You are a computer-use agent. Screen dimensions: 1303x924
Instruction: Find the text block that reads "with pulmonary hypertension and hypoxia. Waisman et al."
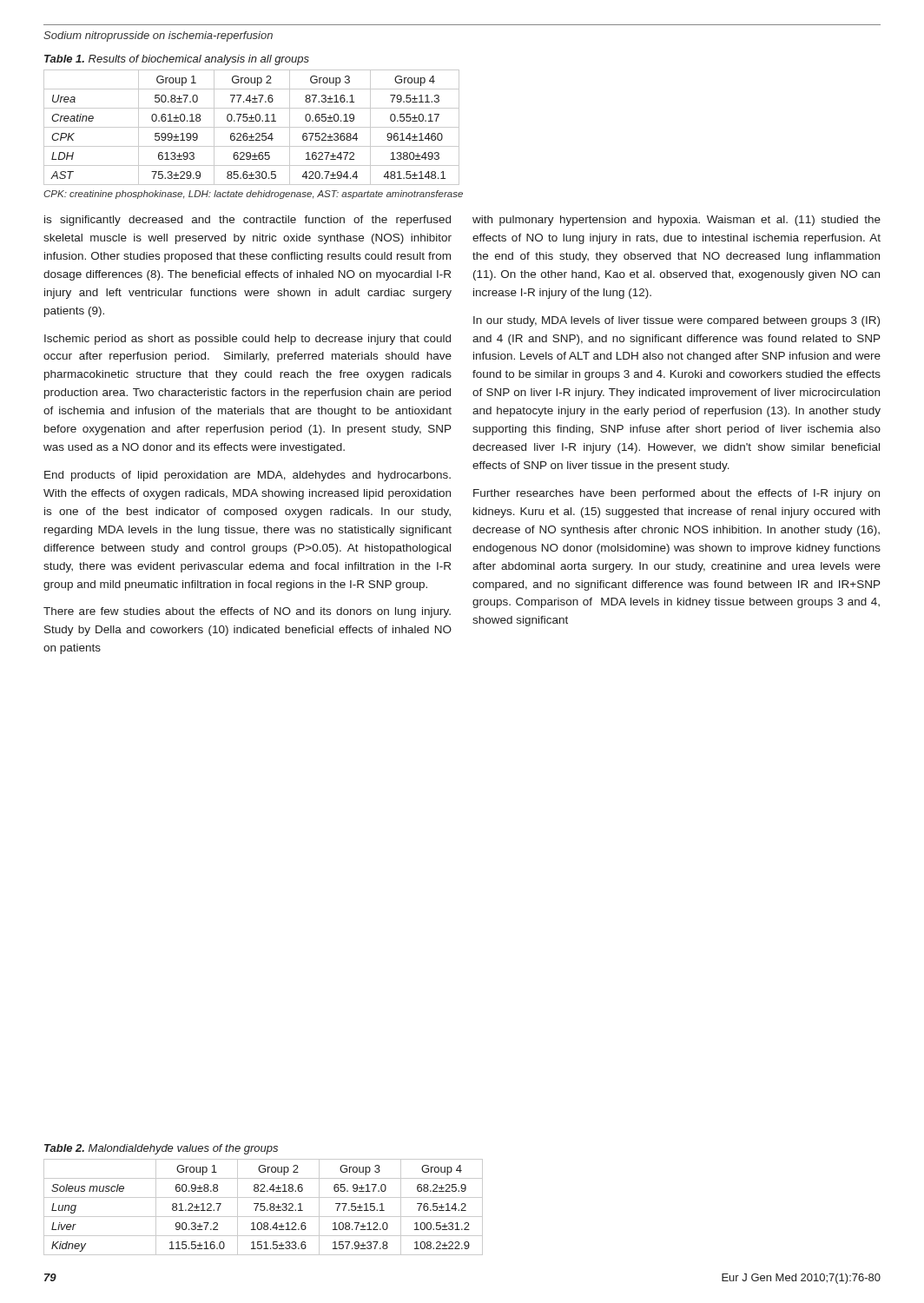coord(677,421)
